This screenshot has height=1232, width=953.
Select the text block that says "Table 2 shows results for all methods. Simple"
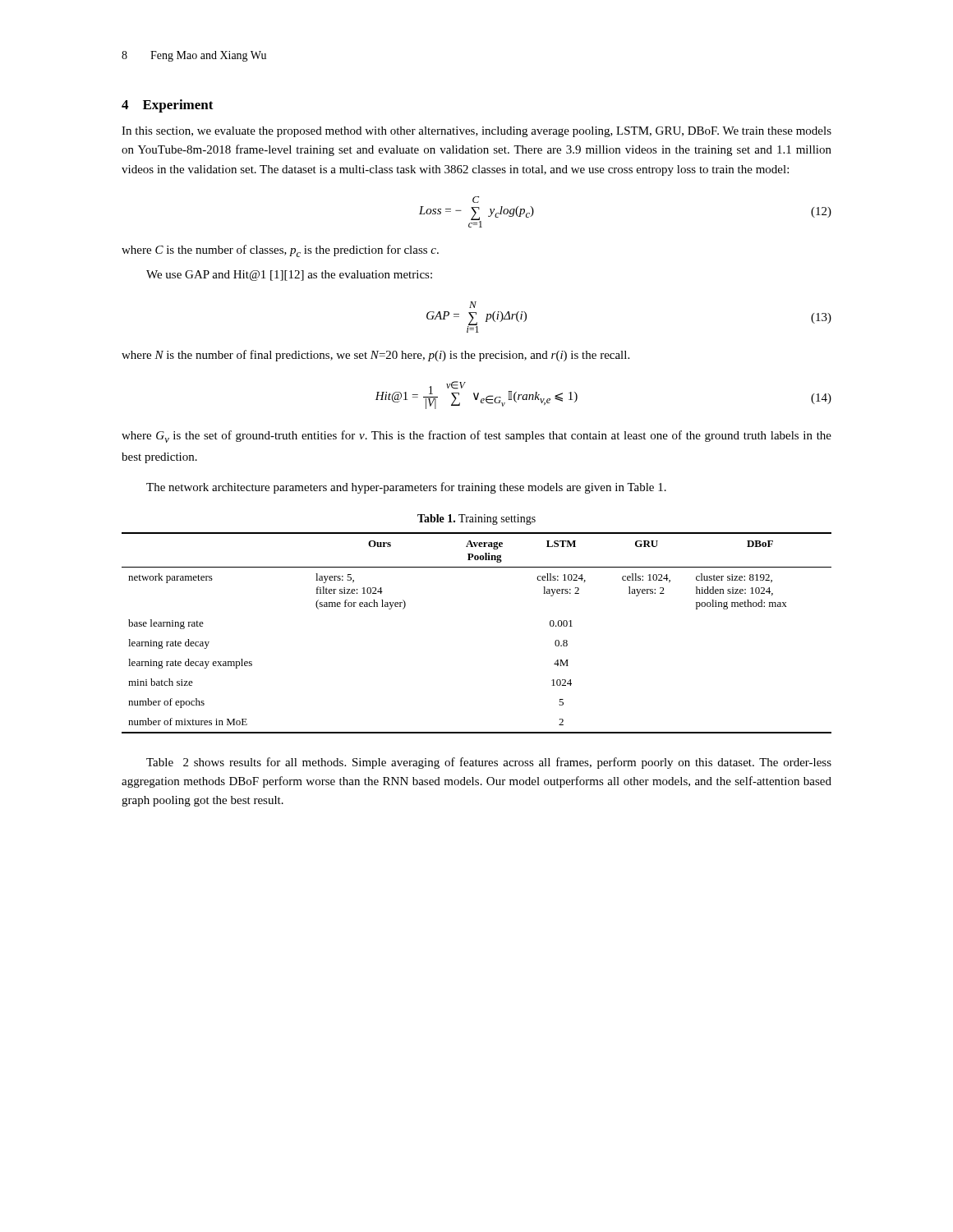point(476,781)
